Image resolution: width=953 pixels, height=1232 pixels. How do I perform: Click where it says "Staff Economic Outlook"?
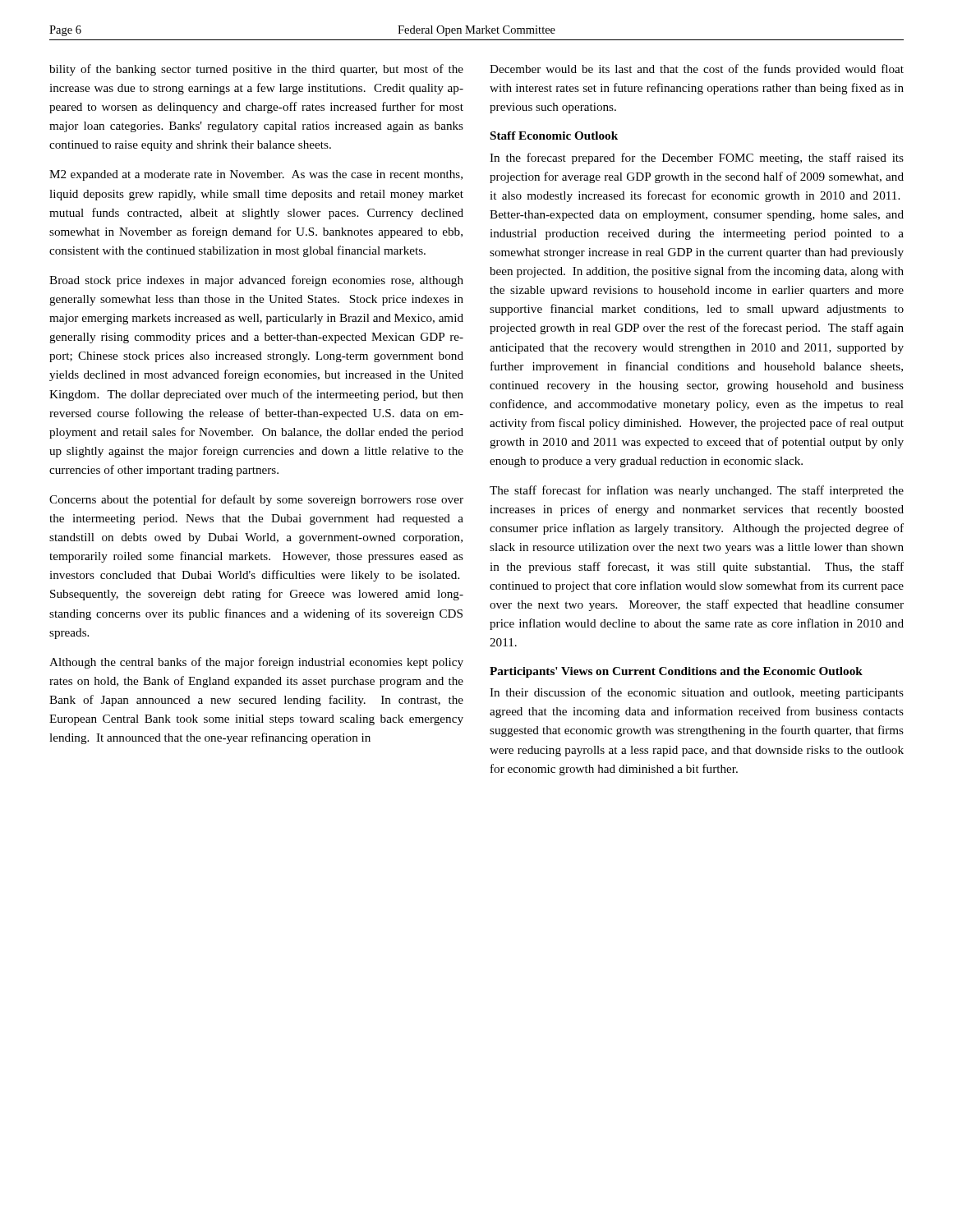coord(554,135)
